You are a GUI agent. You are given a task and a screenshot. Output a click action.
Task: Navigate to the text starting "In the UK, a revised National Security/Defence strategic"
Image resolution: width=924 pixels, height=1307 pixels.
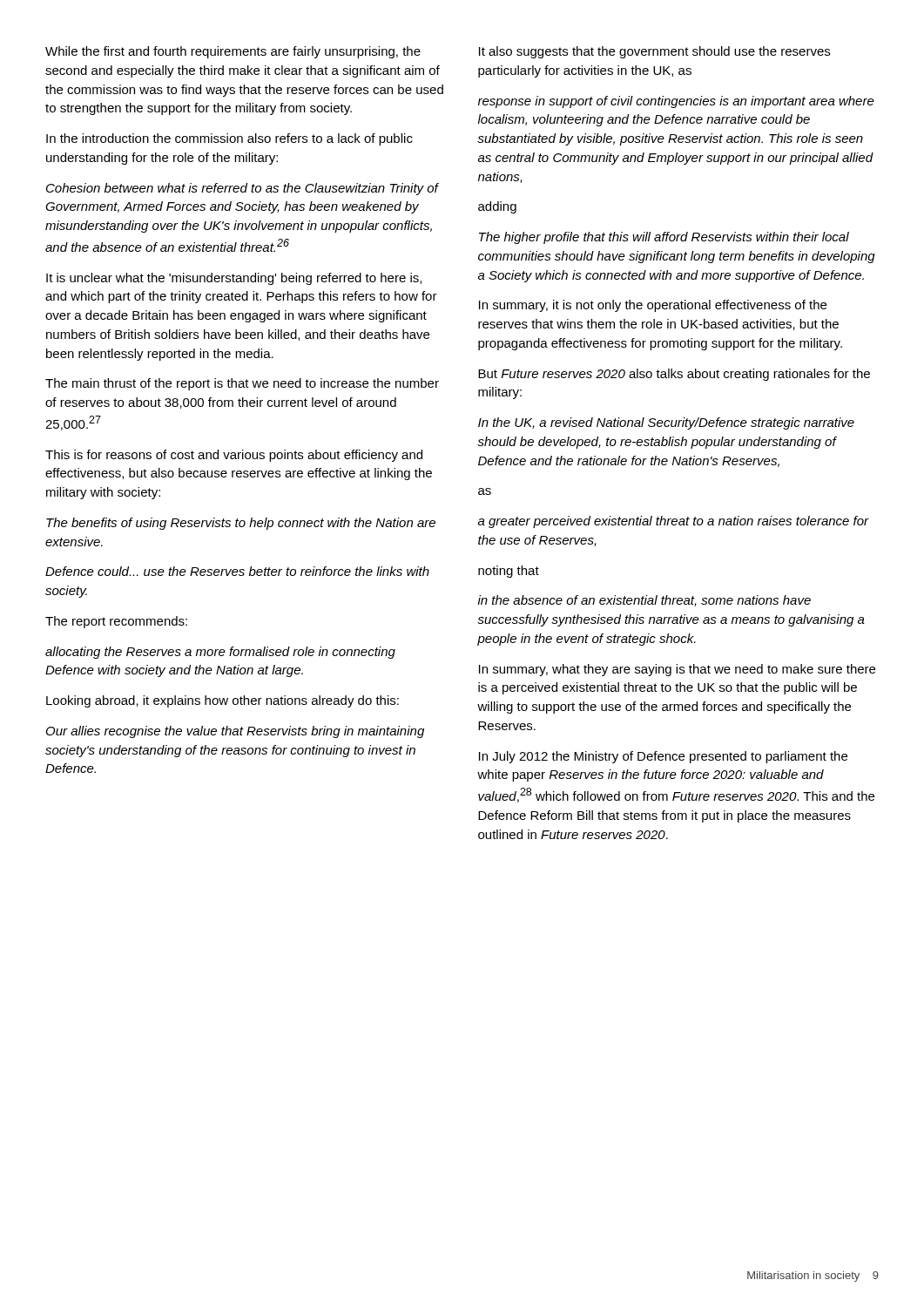pyautogui.click(x=678, y=441)
